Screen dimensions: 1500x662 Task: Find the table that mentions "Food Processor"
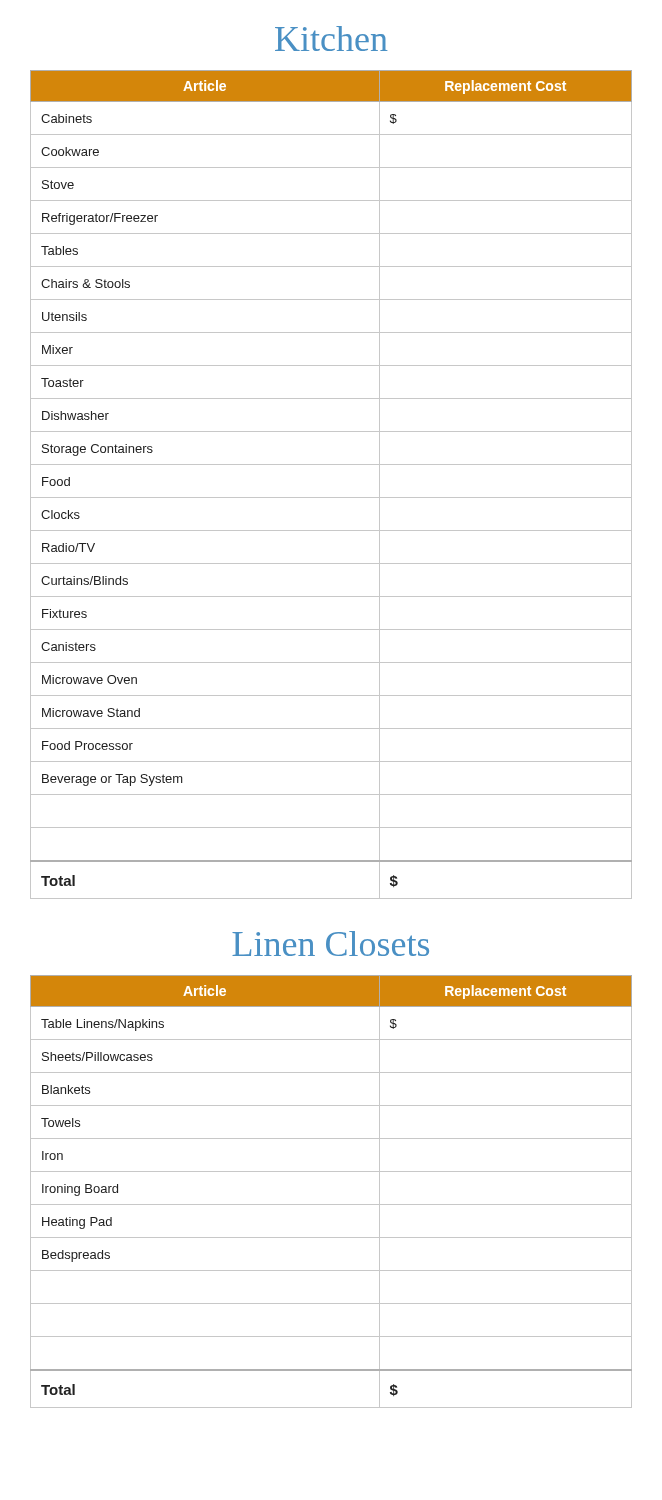pos(331,484)
